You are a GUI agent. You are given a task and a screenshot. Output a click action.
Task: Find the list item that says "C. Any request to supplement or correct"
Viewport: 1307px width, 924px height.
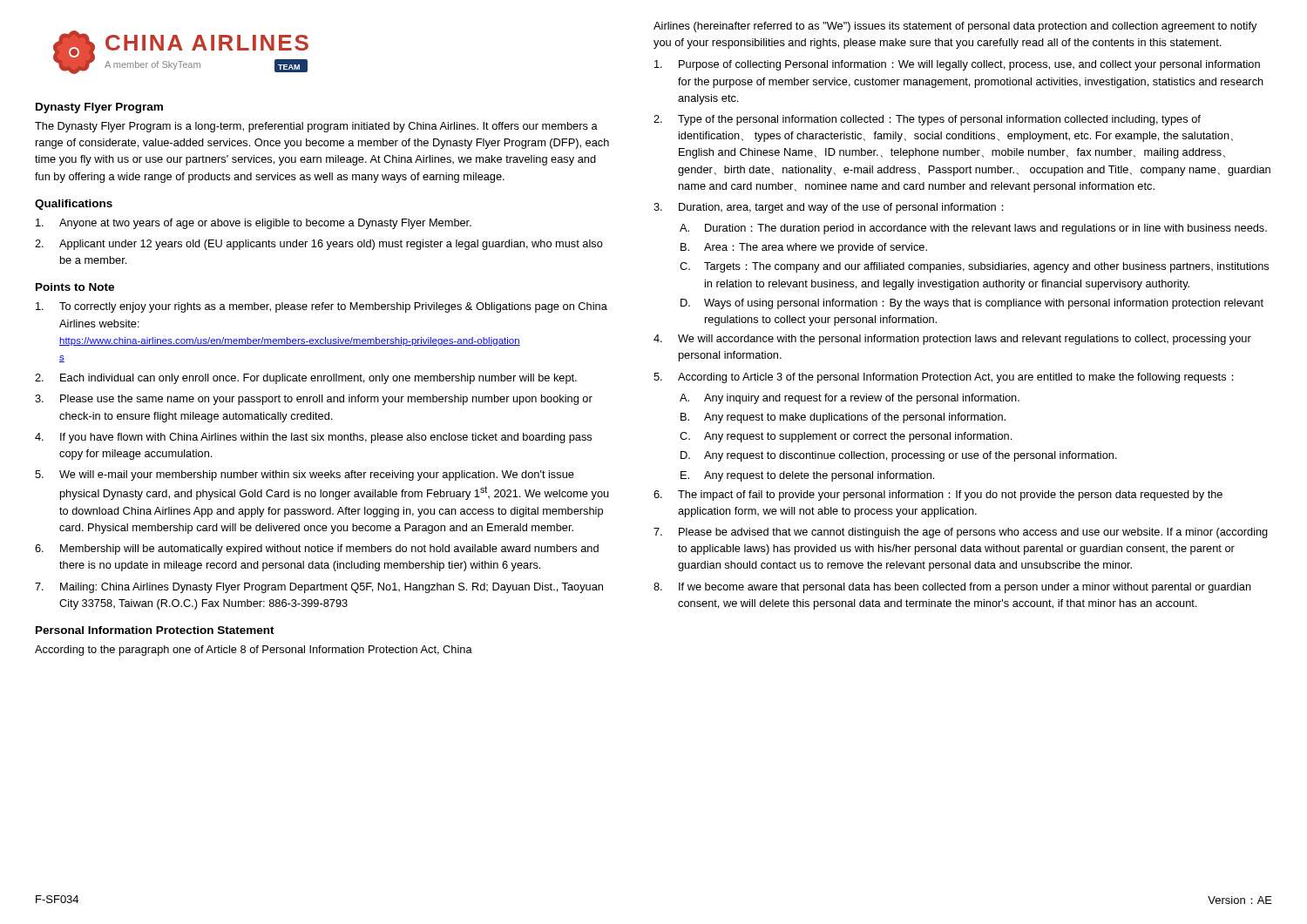coord(976,436)
